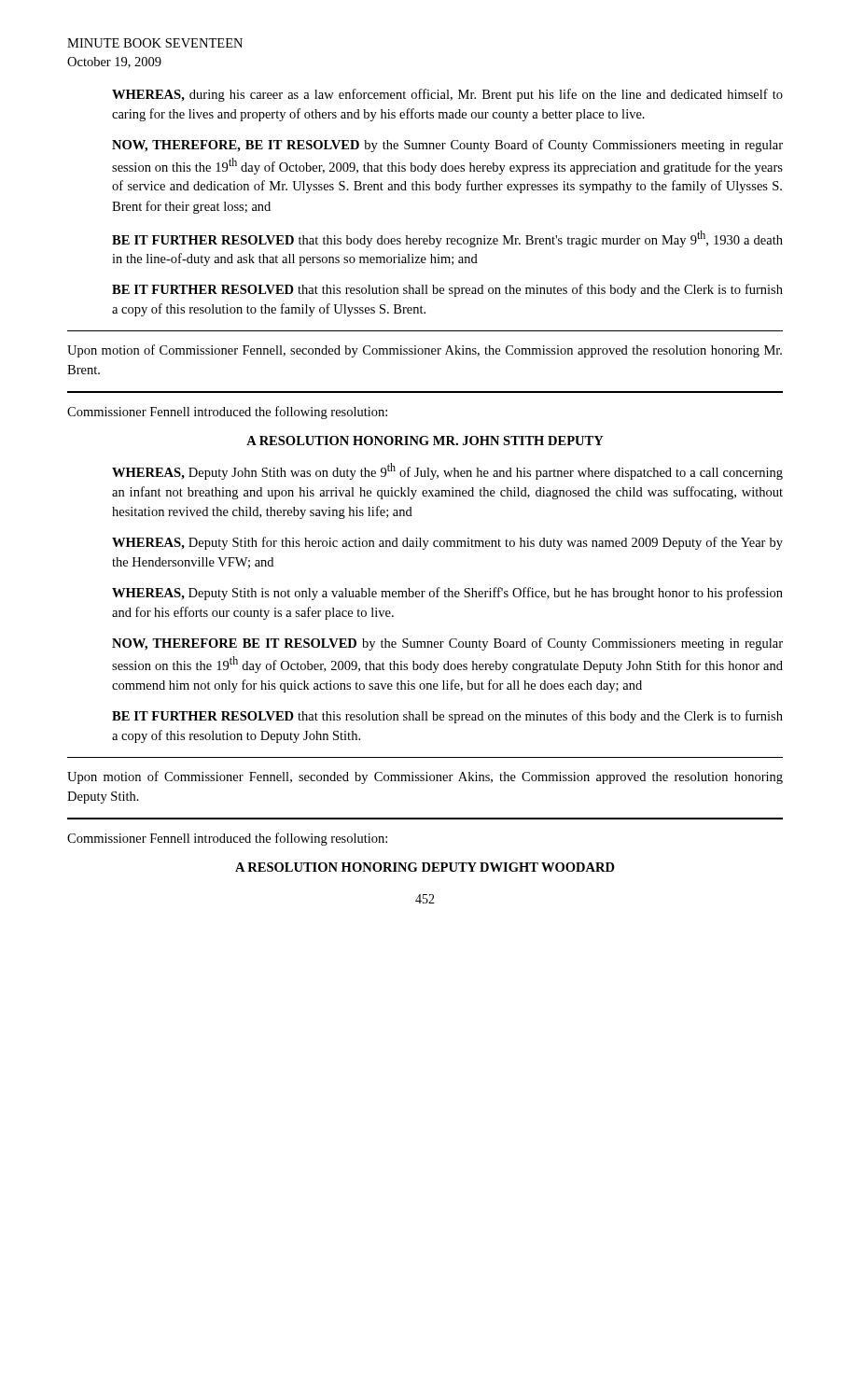Click on the passage starting "WHEREAS, during his career"
The image size is (850, 1400).
447,104
